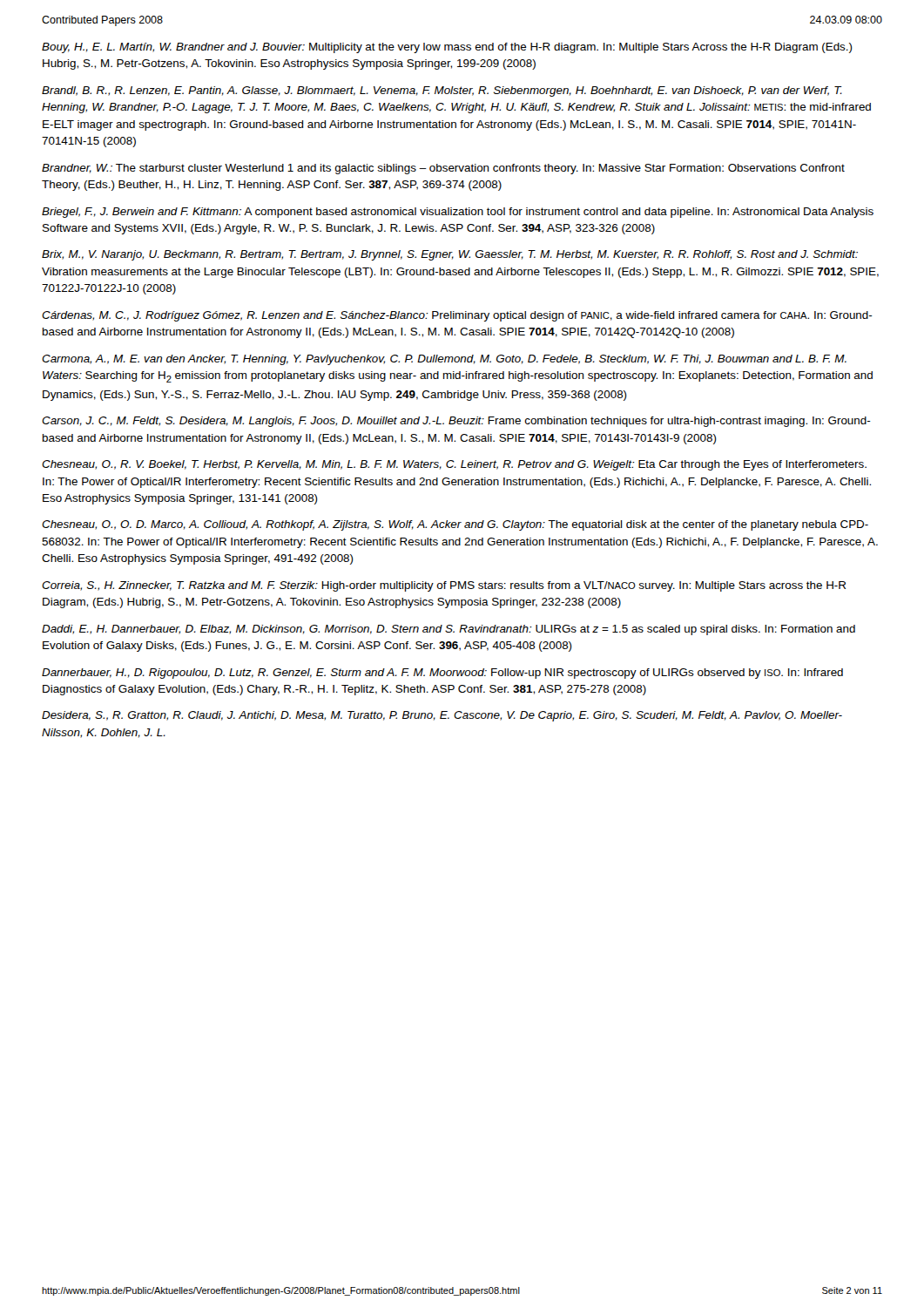Click the passage that begins "Chesneau, O., R. V. Boekel, T. Herbst,"
Viewport: 924px width, 1307px height.
[x=457, y=481]
